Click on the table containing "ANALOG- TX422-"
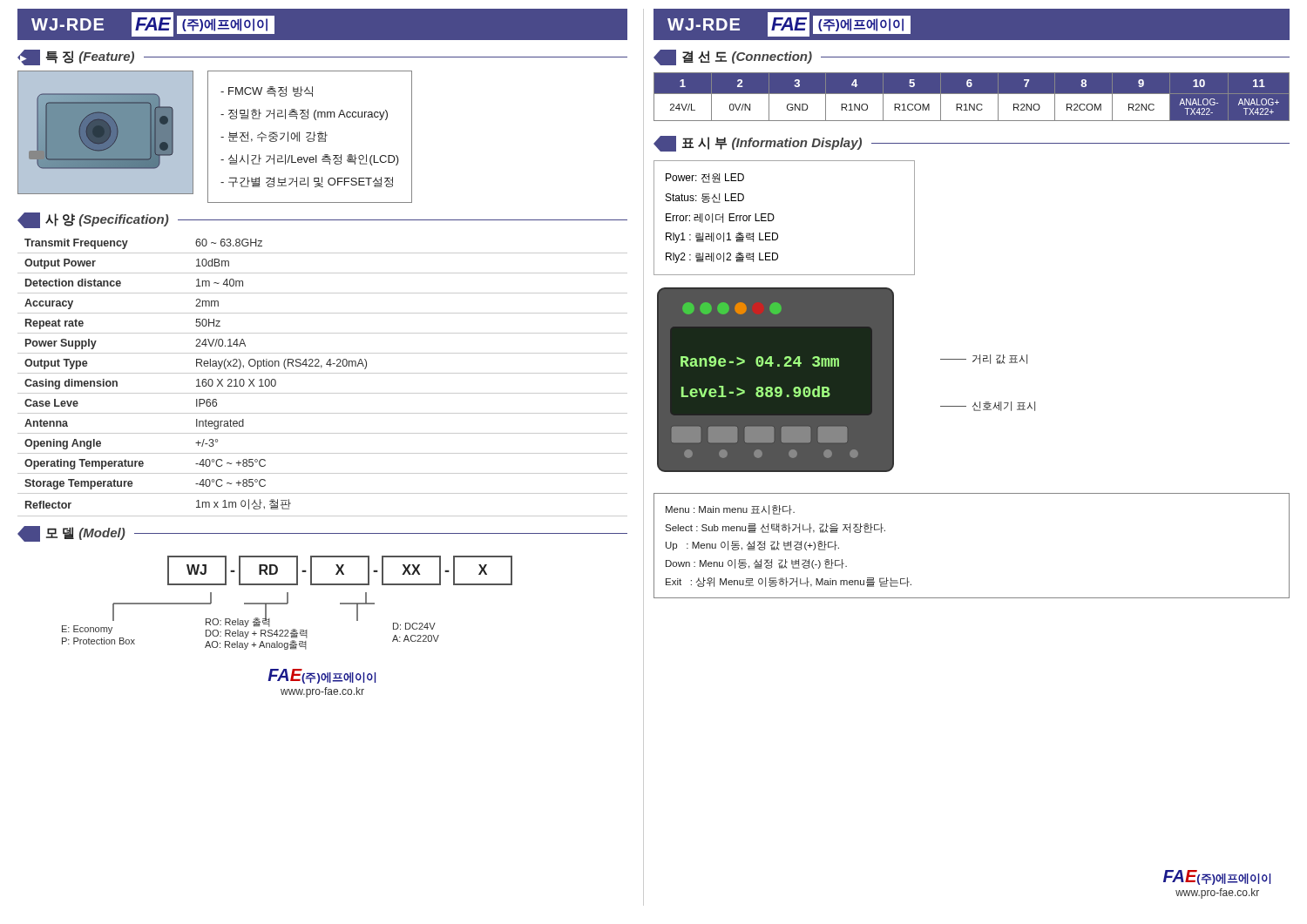The height and width of the screenshot is (924, 1307). click(972, 97)
